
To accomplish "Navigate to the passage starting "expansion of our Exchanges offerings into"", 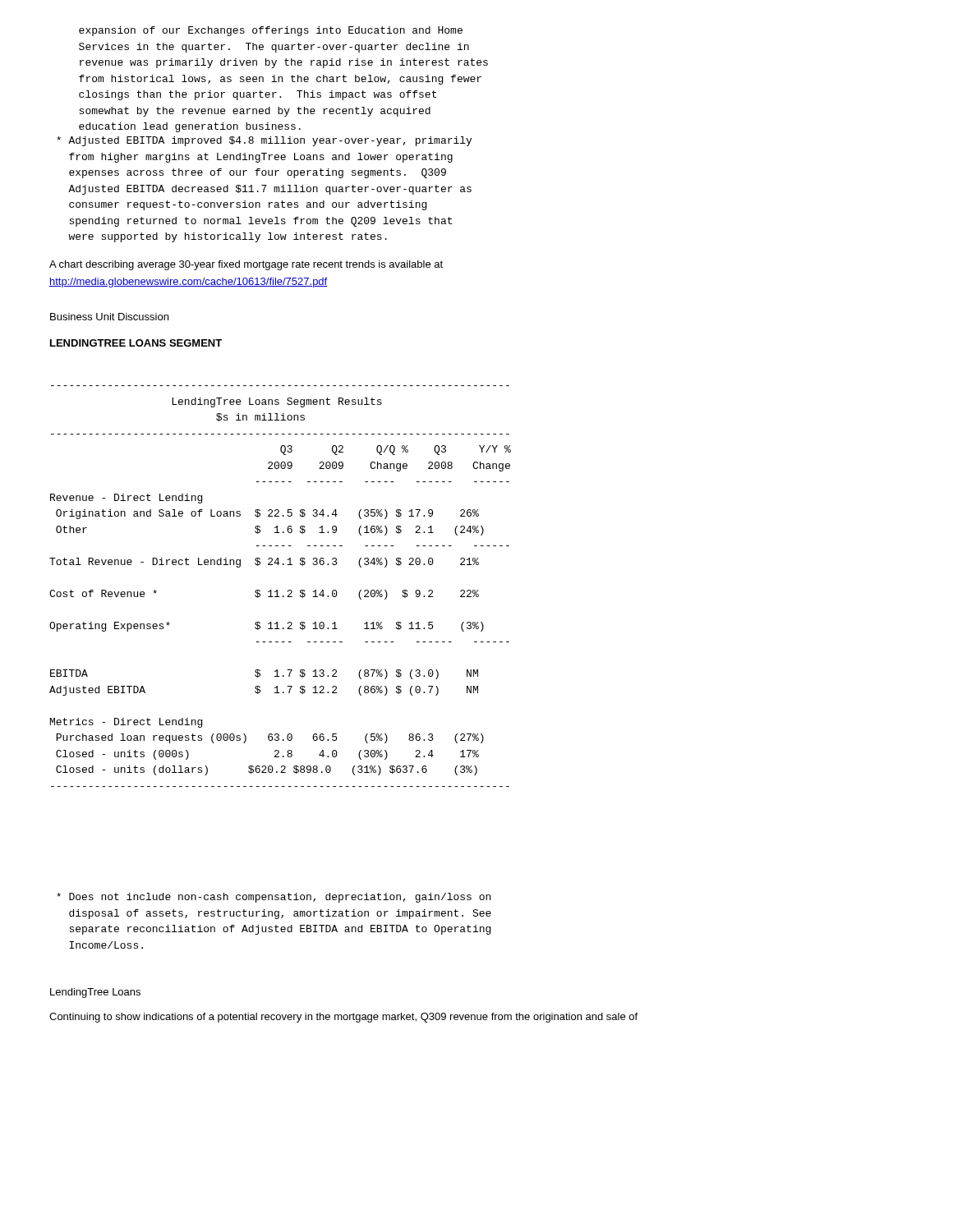I will pyautogui.click(x=476, y=79).
